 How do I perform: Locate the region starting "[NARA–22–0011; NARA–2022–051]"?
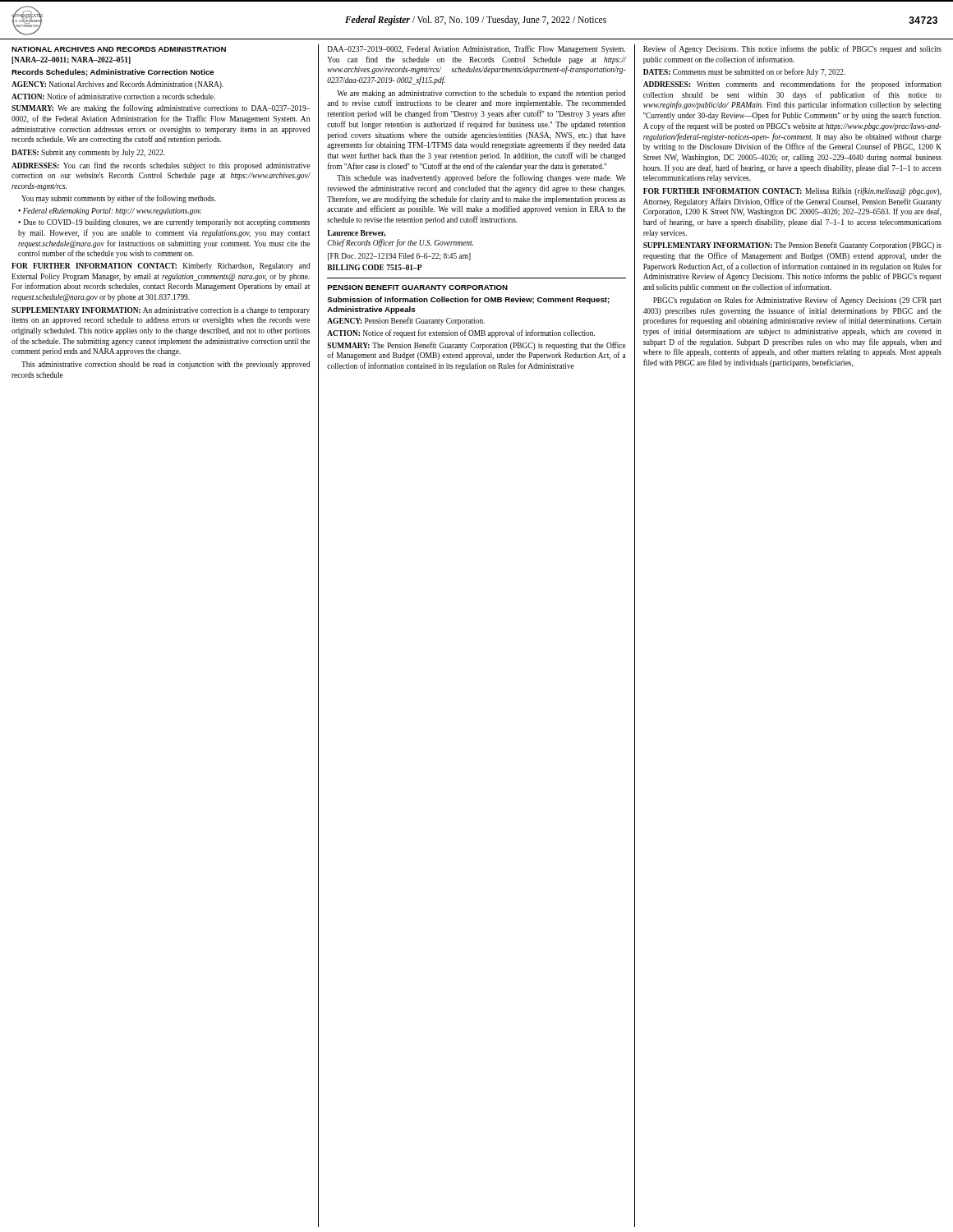tap(161, 60)
